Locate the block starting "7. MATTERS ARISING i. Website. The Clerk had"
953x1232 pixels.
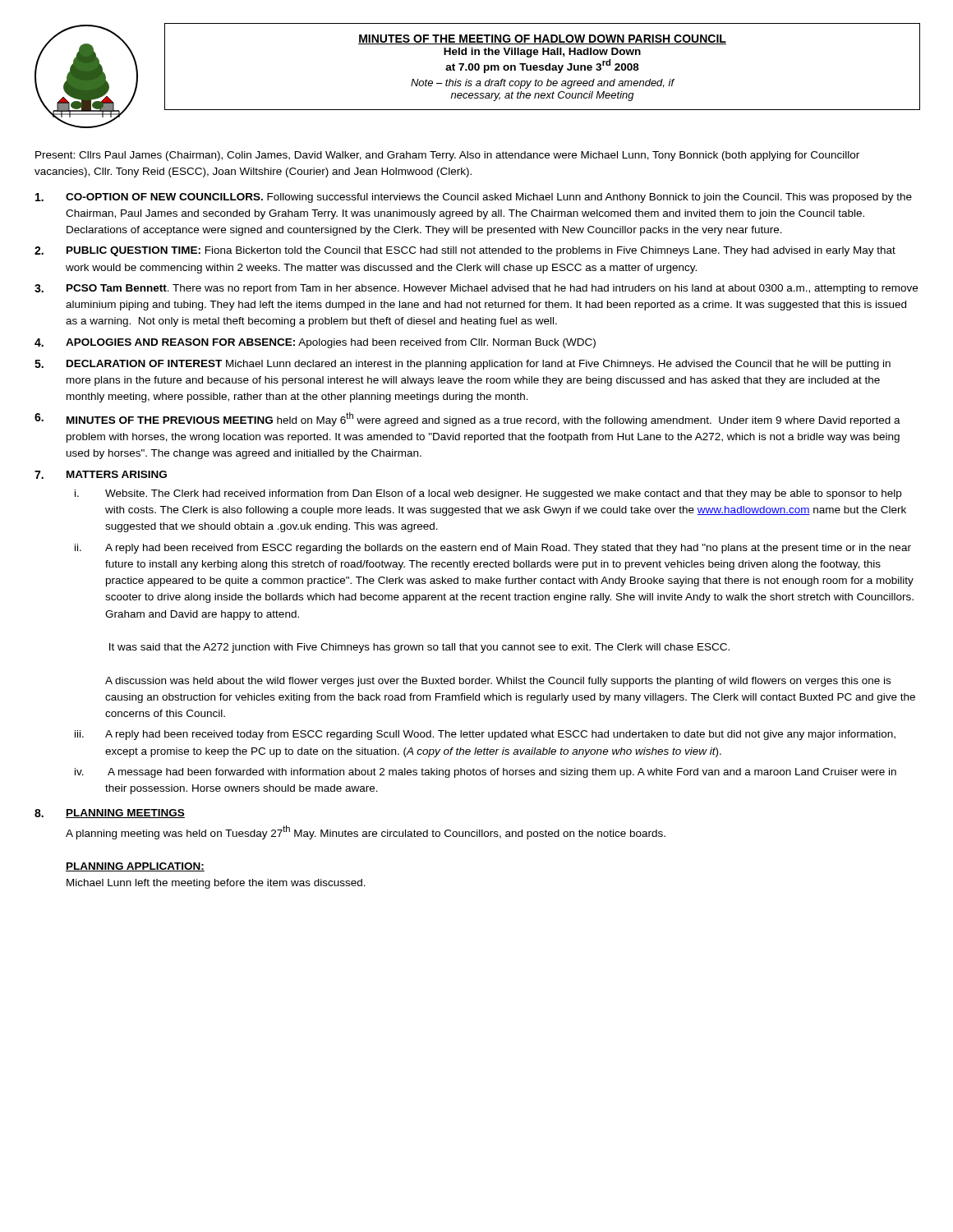click(476, 634)
